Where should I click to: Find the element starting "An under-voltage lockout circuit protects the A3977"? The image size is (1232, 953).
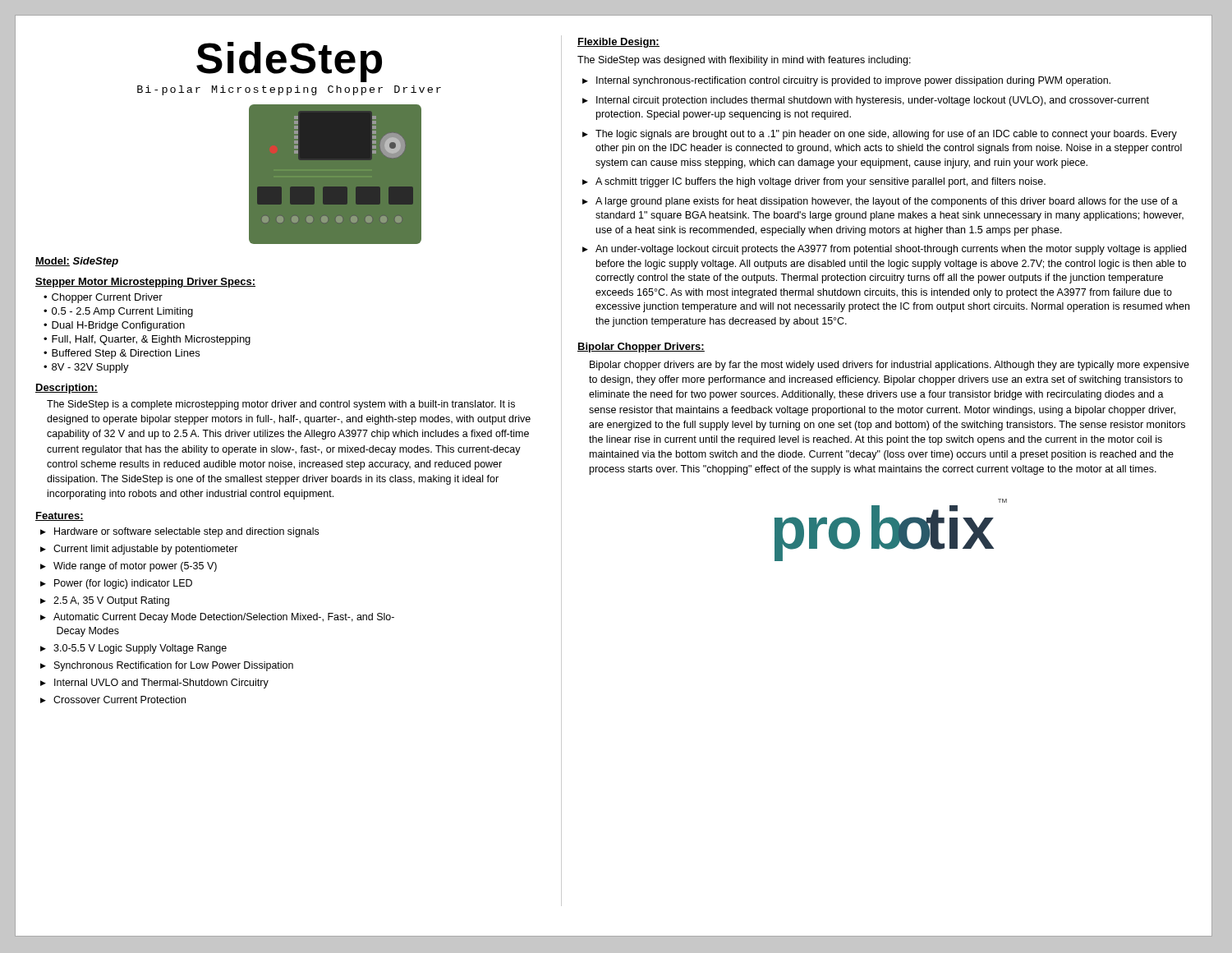pyautogui.click(x=893, y=285)
